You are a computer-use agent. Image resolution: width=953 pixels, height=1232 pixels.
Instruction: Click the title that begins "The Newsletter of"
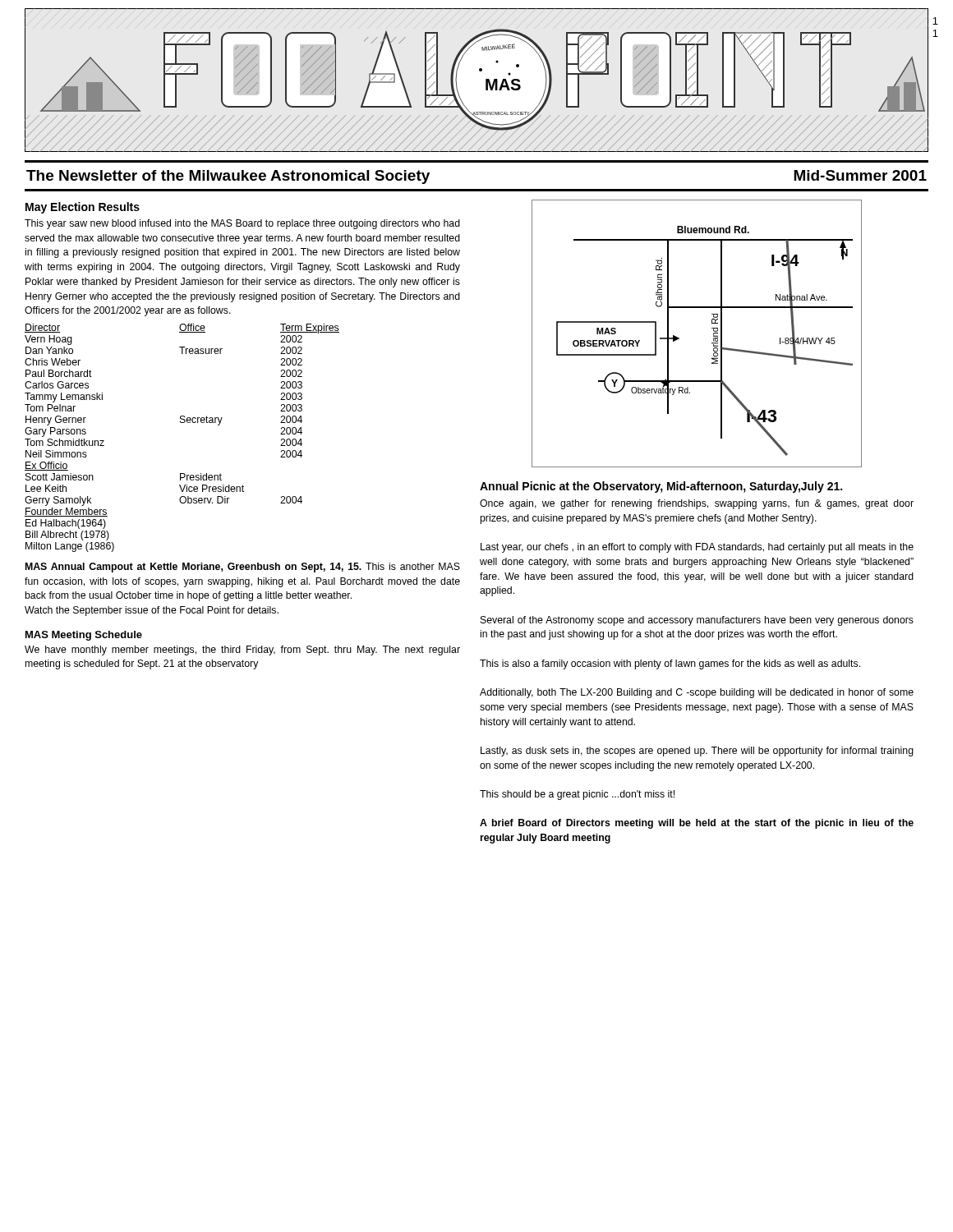[x=221, y=177]
